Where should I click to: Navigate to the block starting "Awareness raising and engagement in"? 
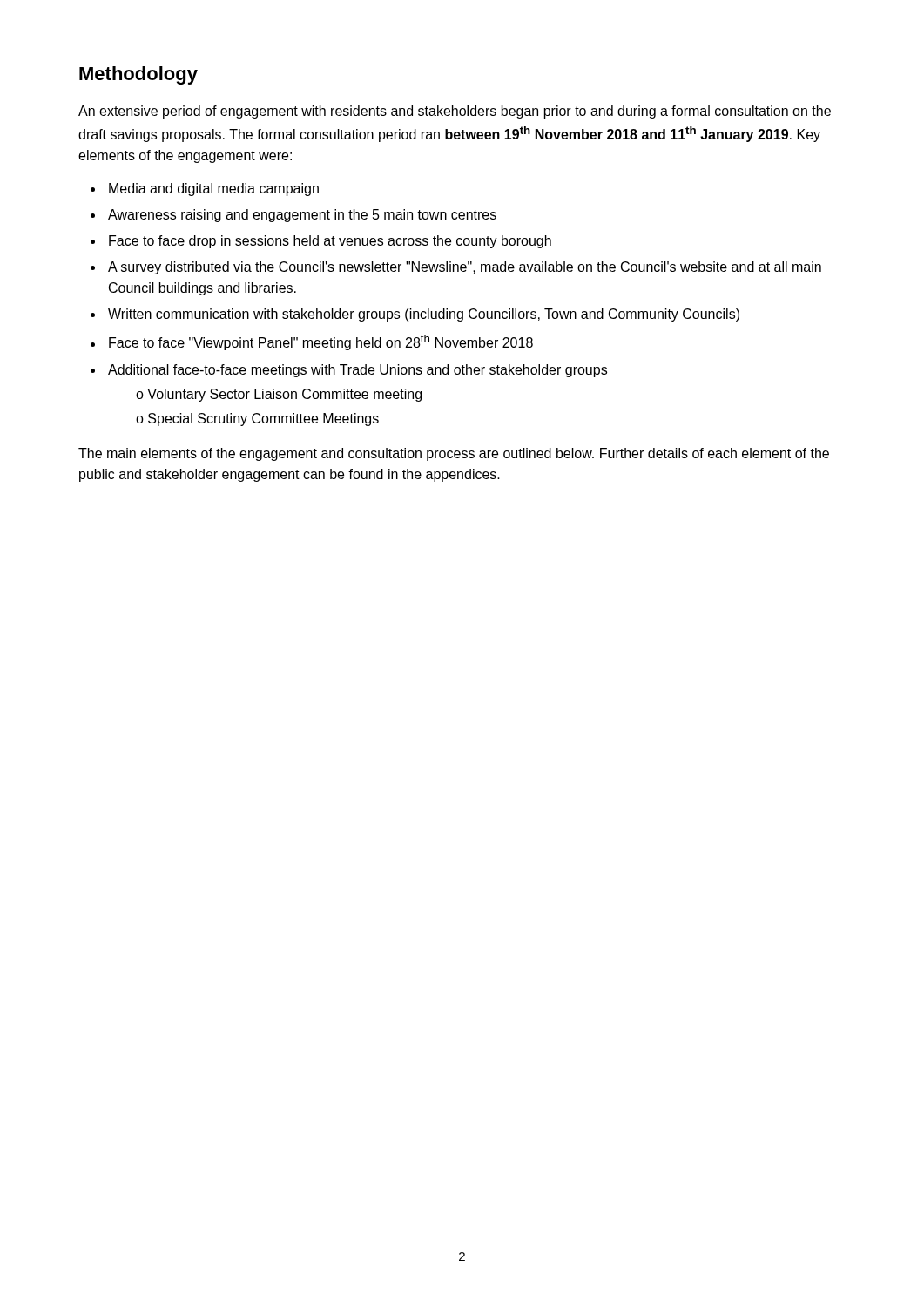302,215
